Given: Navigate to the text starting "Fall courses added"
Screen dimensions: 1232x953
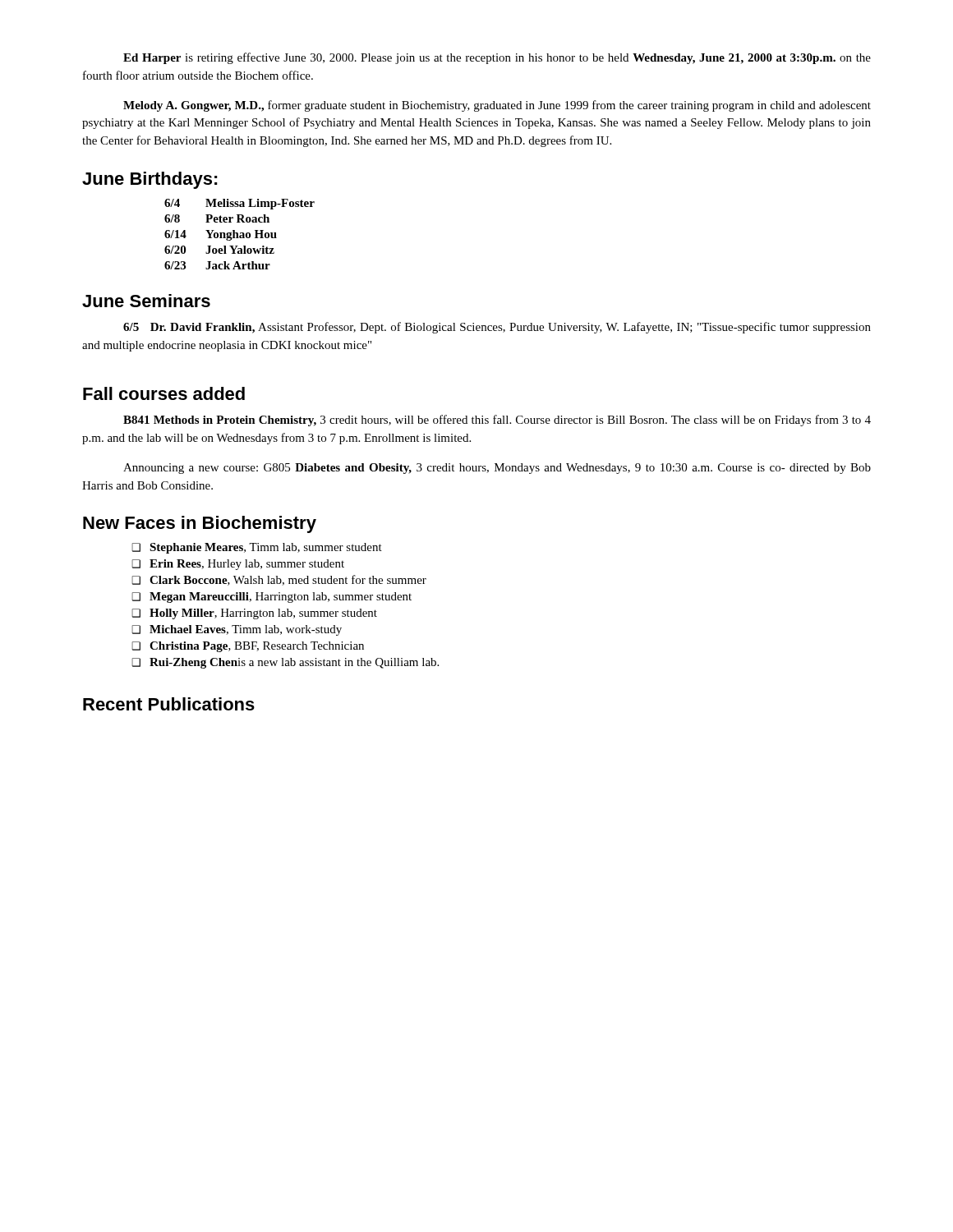Looking at the screenshot, I should coord(164,394).
